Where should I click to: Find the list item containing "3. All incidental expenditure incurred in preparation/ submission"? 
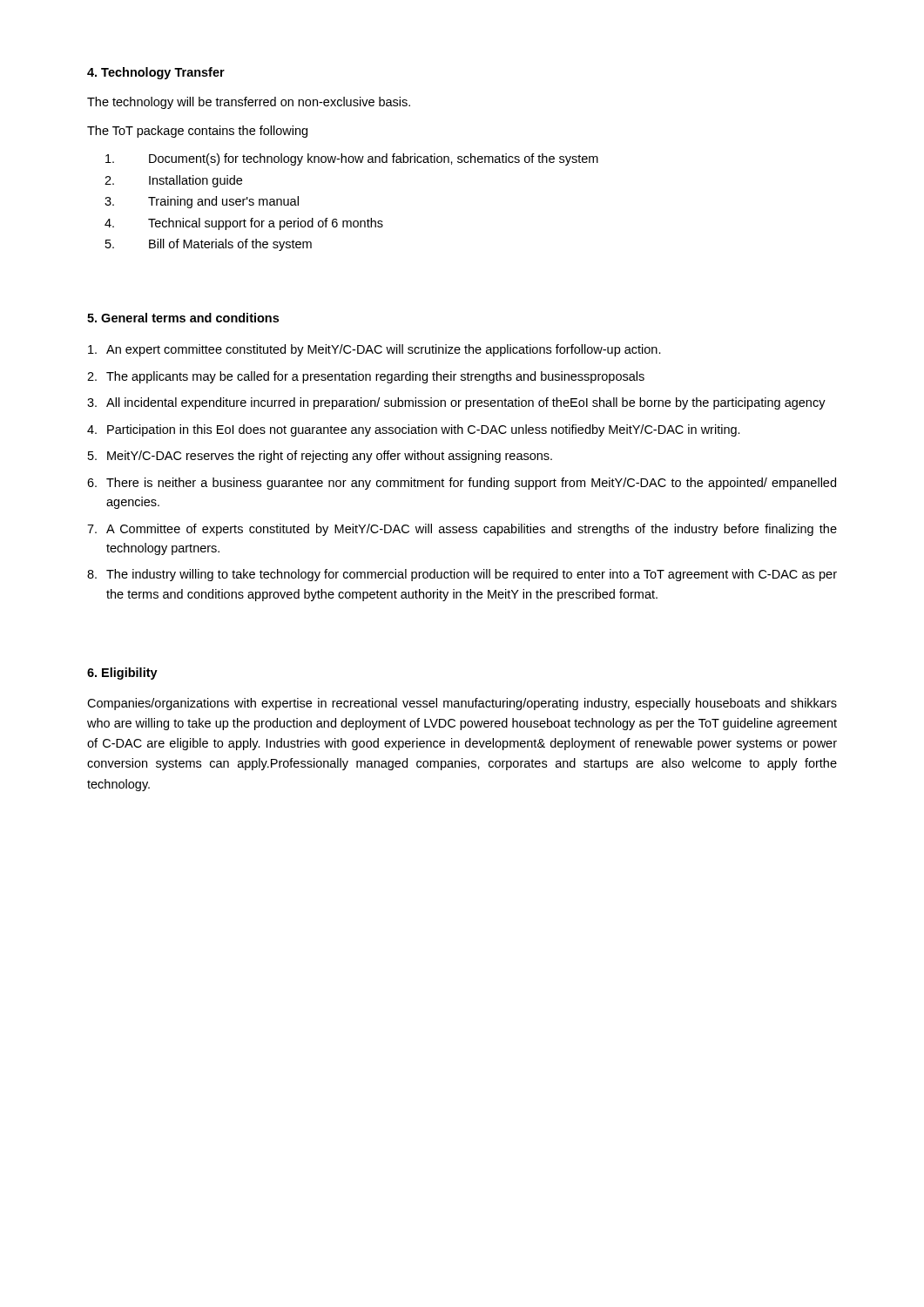point(462,403)
